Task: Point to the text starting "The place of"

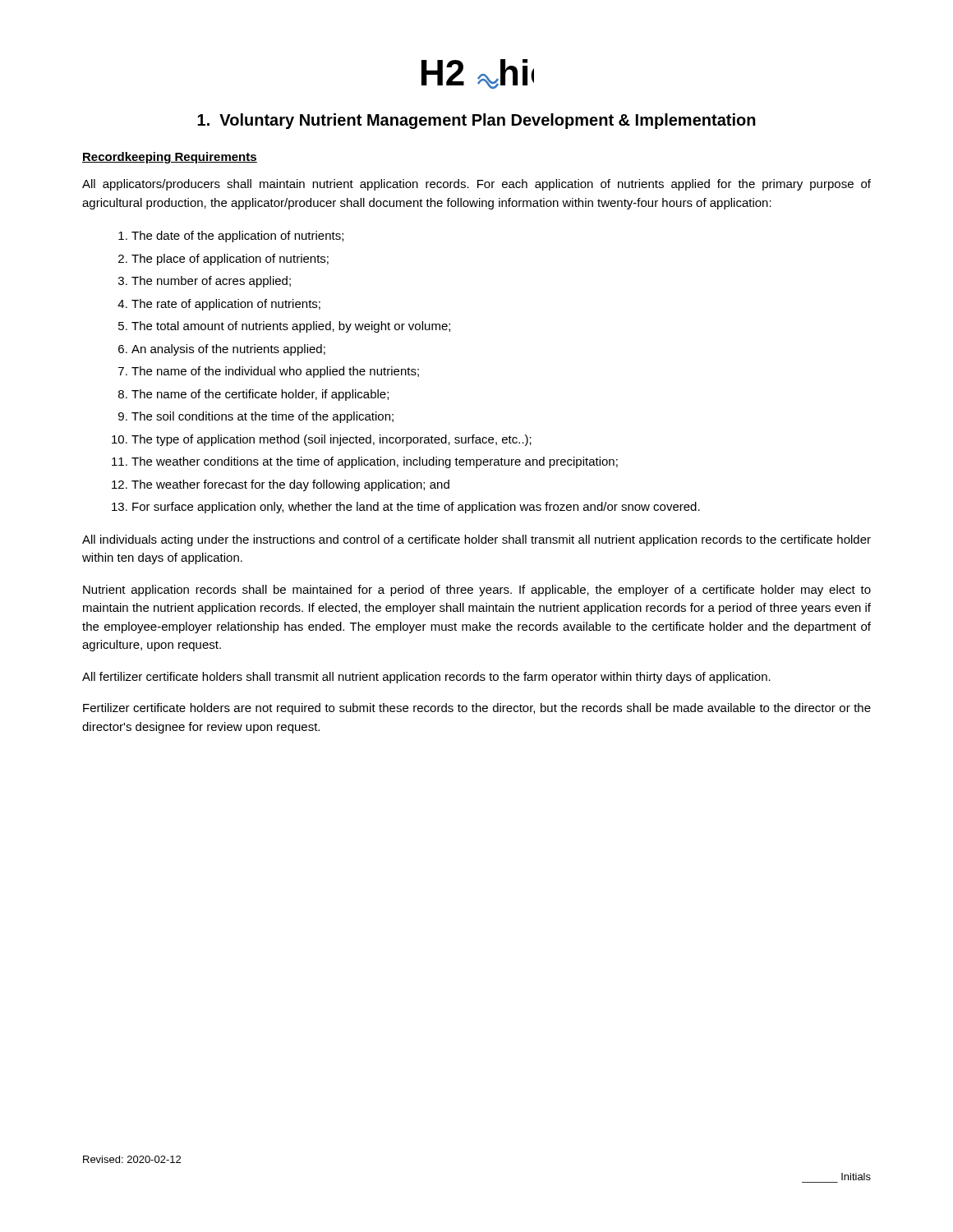Action: click(x=230, y=258)
